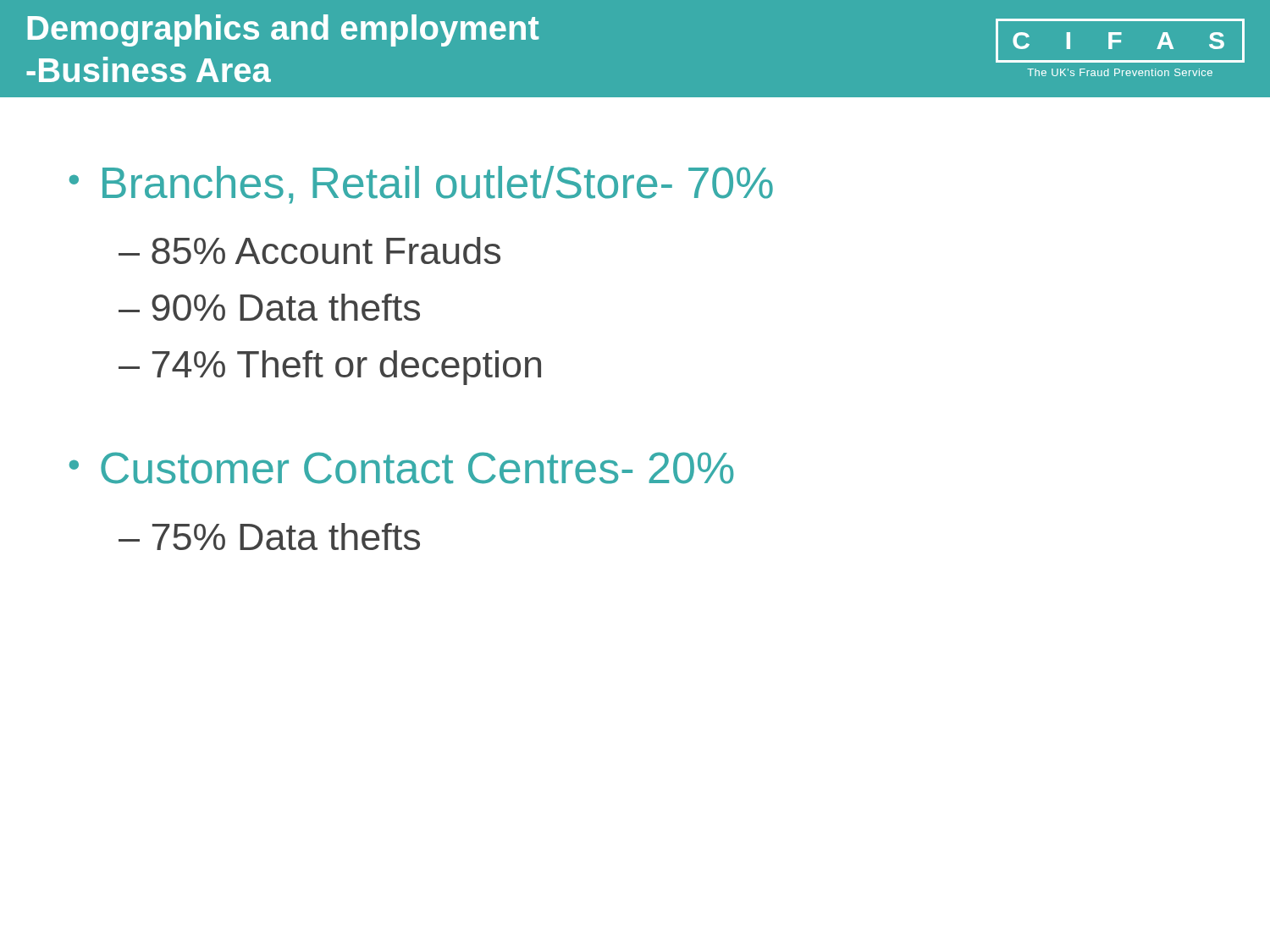Screen dimensions: 952x1270
Task: Locate the text "• Branches, Retail outlet/Store- 70%"
Action: click(421, 183)
